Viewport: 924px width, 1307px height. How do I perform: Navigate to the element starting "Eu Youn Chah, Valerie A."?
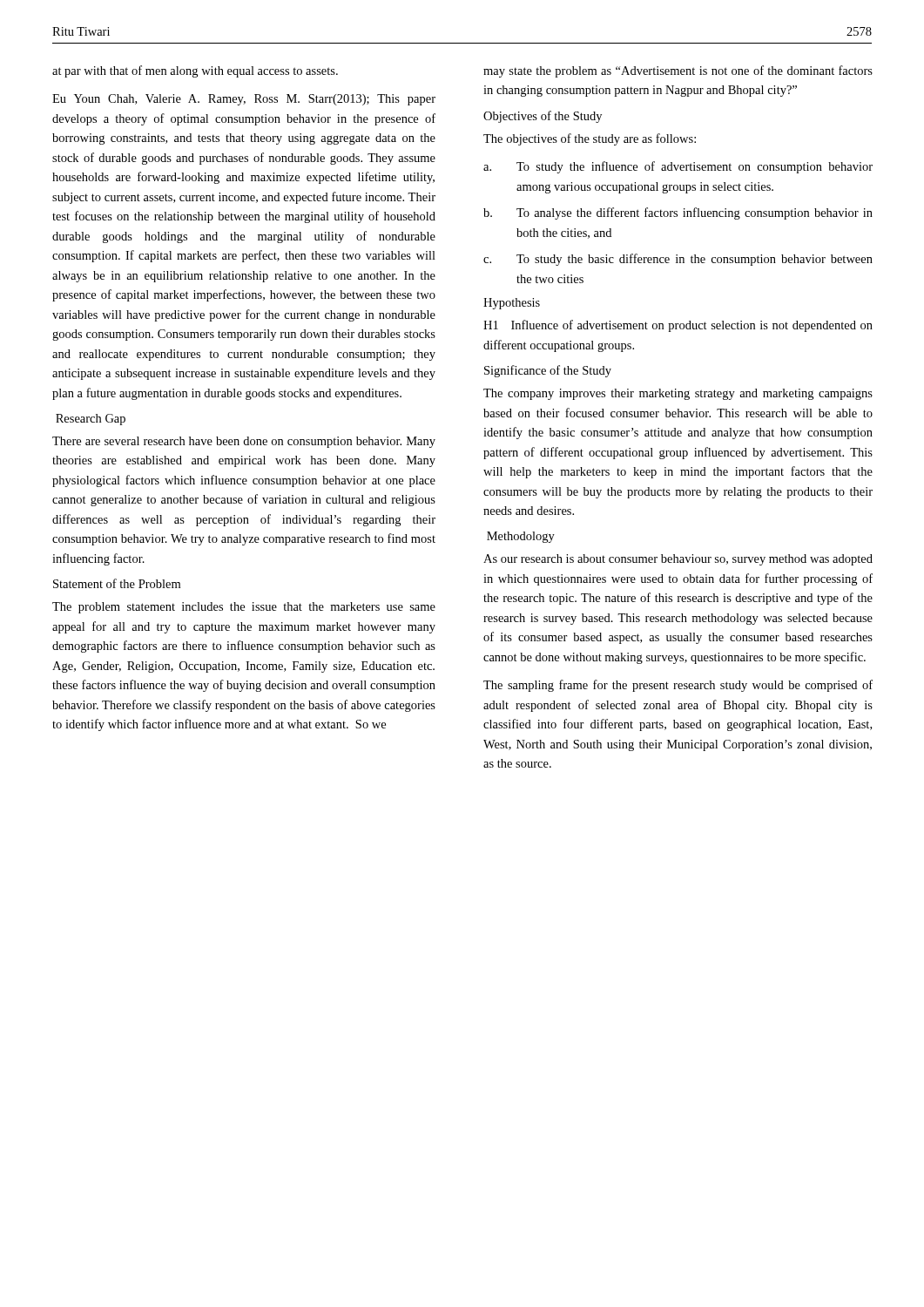(x=244, y=246)
